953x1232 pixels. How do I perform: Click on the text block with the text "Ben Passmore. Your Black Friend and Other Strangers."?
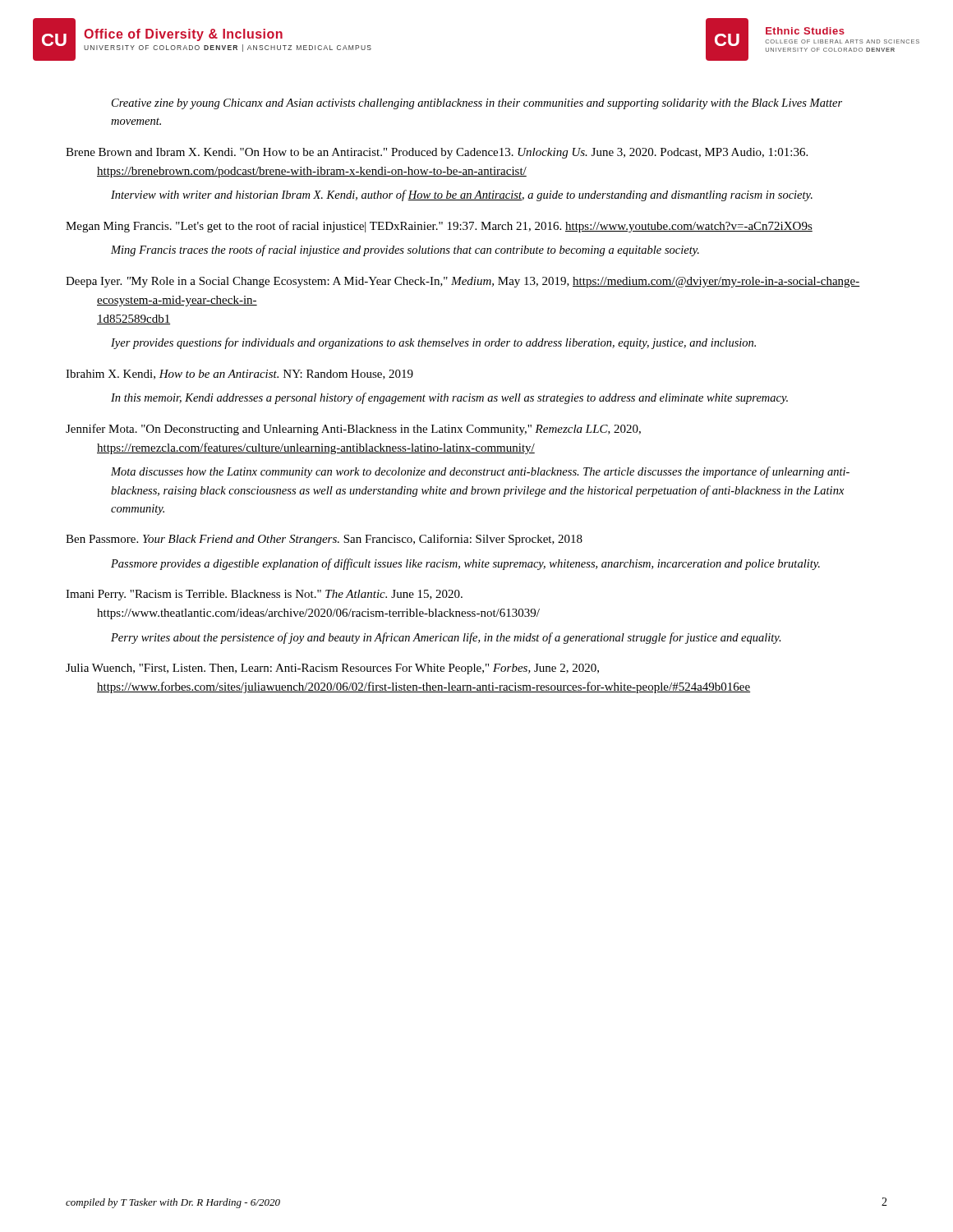[324, 539]
